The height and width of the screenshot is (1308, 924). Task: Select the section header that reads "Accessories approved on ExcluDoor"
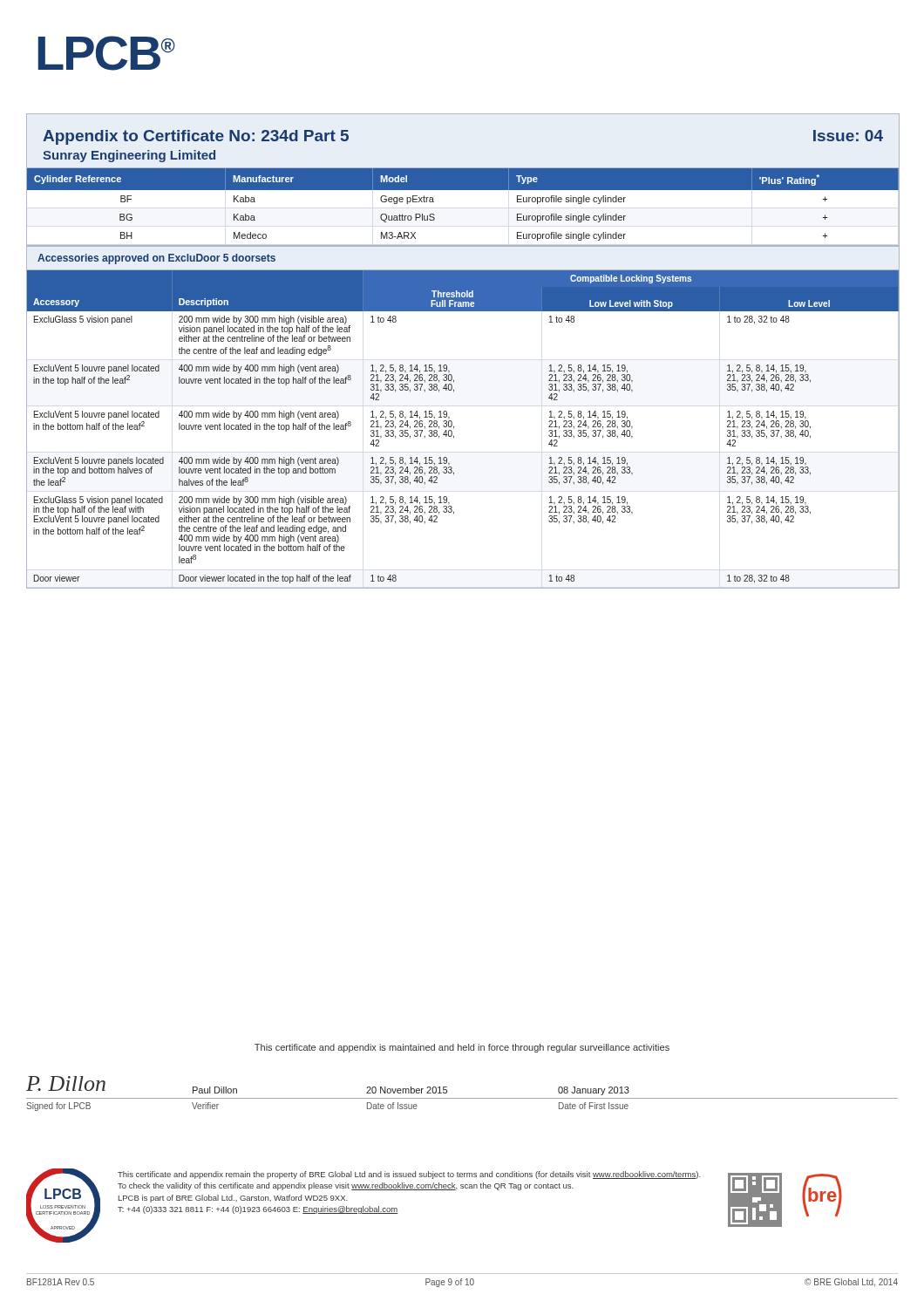click(157, 258)
